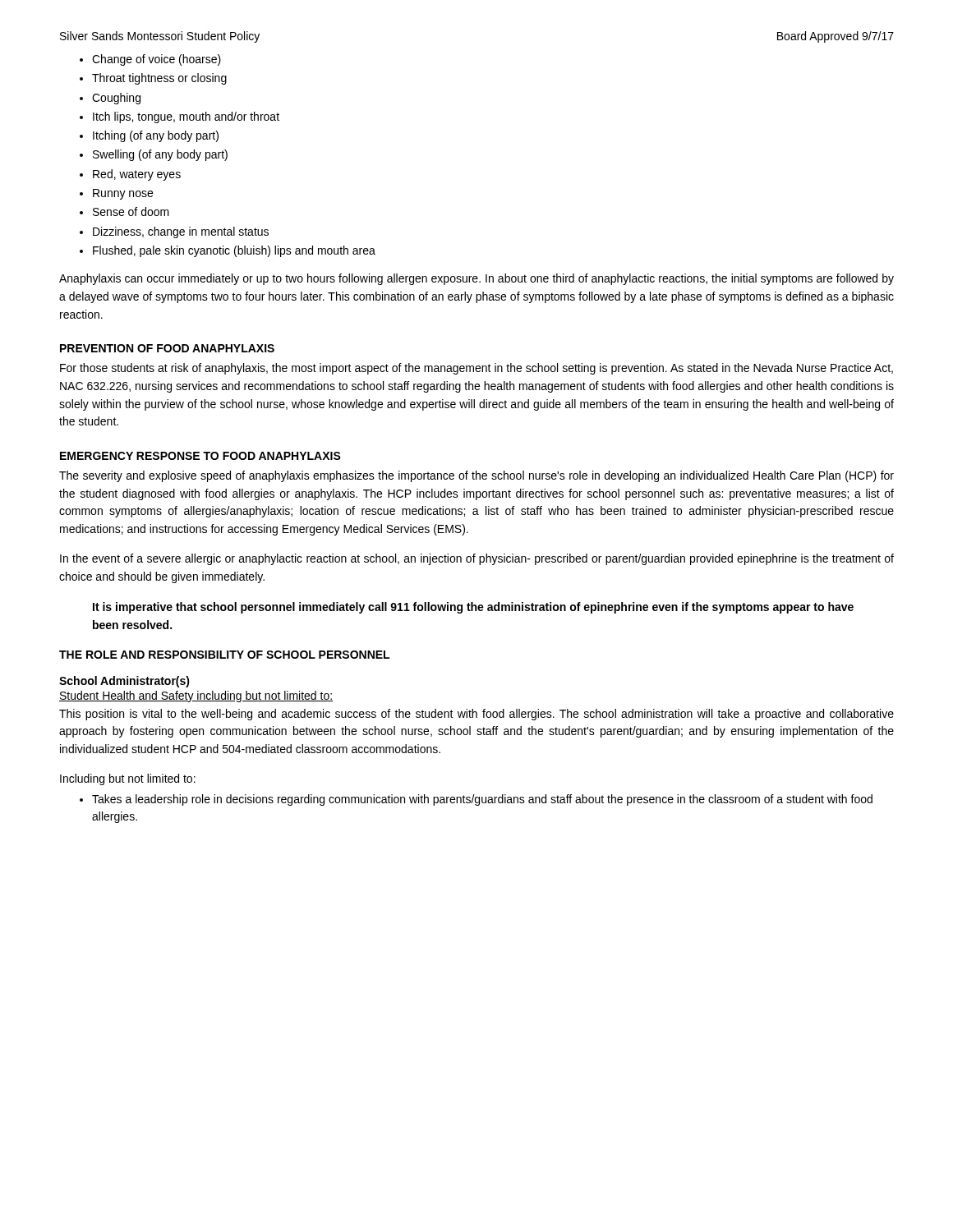Locate the block starting "School Administrator(s)"

click(x=124, y=681)
